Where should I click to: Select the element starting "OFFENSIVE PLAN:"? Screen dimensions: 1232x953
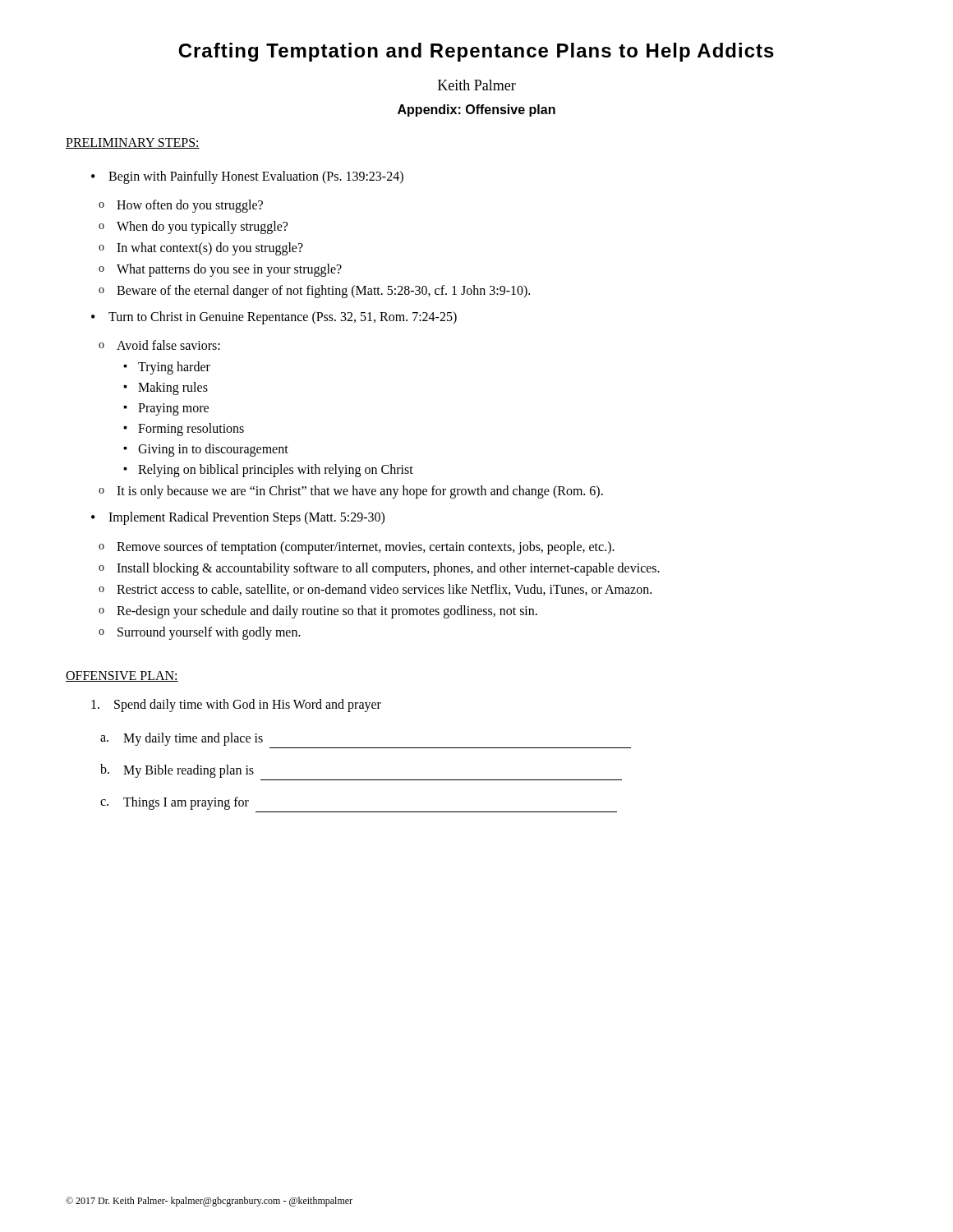click(x=122, y=675)
